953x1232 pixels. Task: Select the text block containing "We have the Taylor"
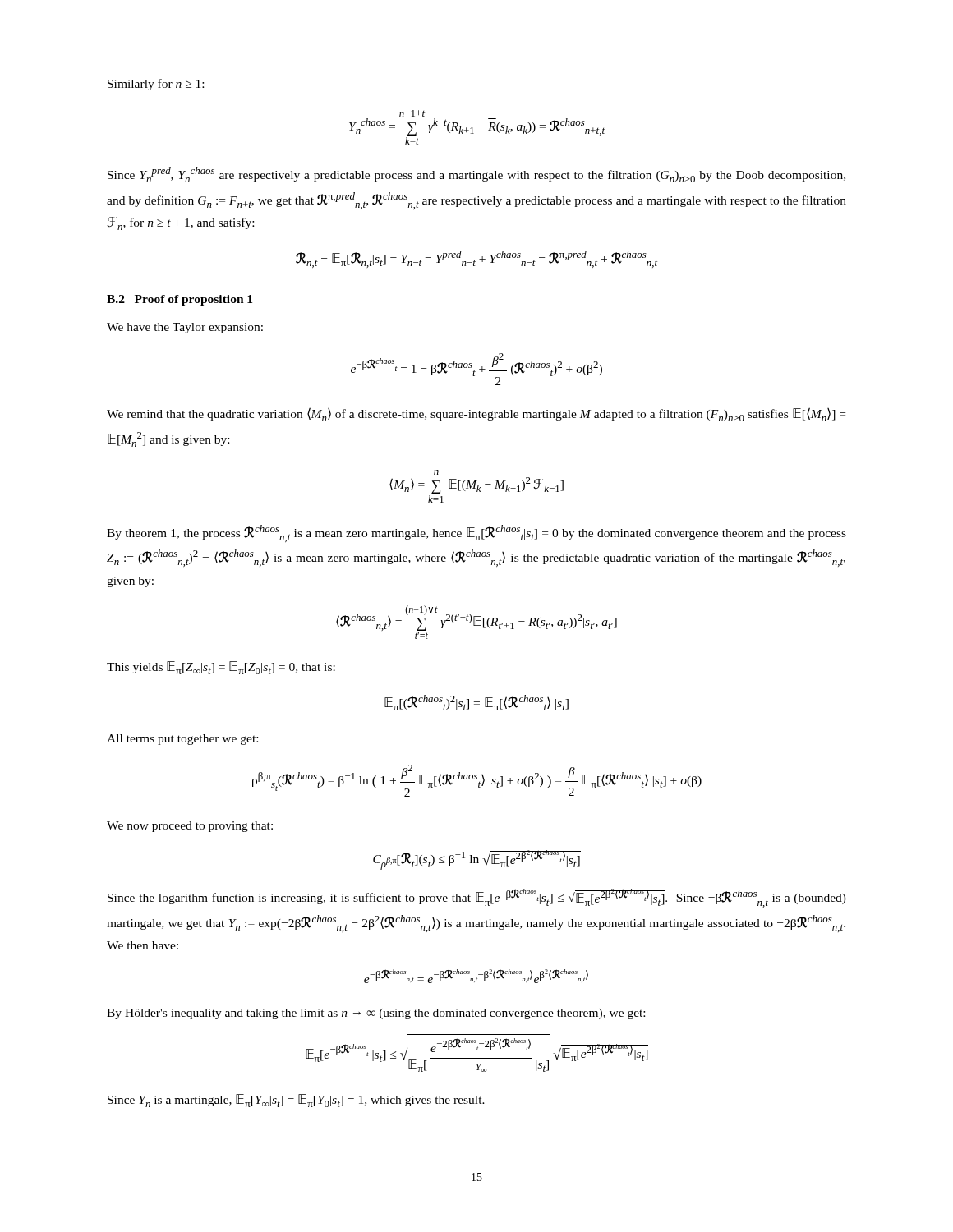point(185,327)
